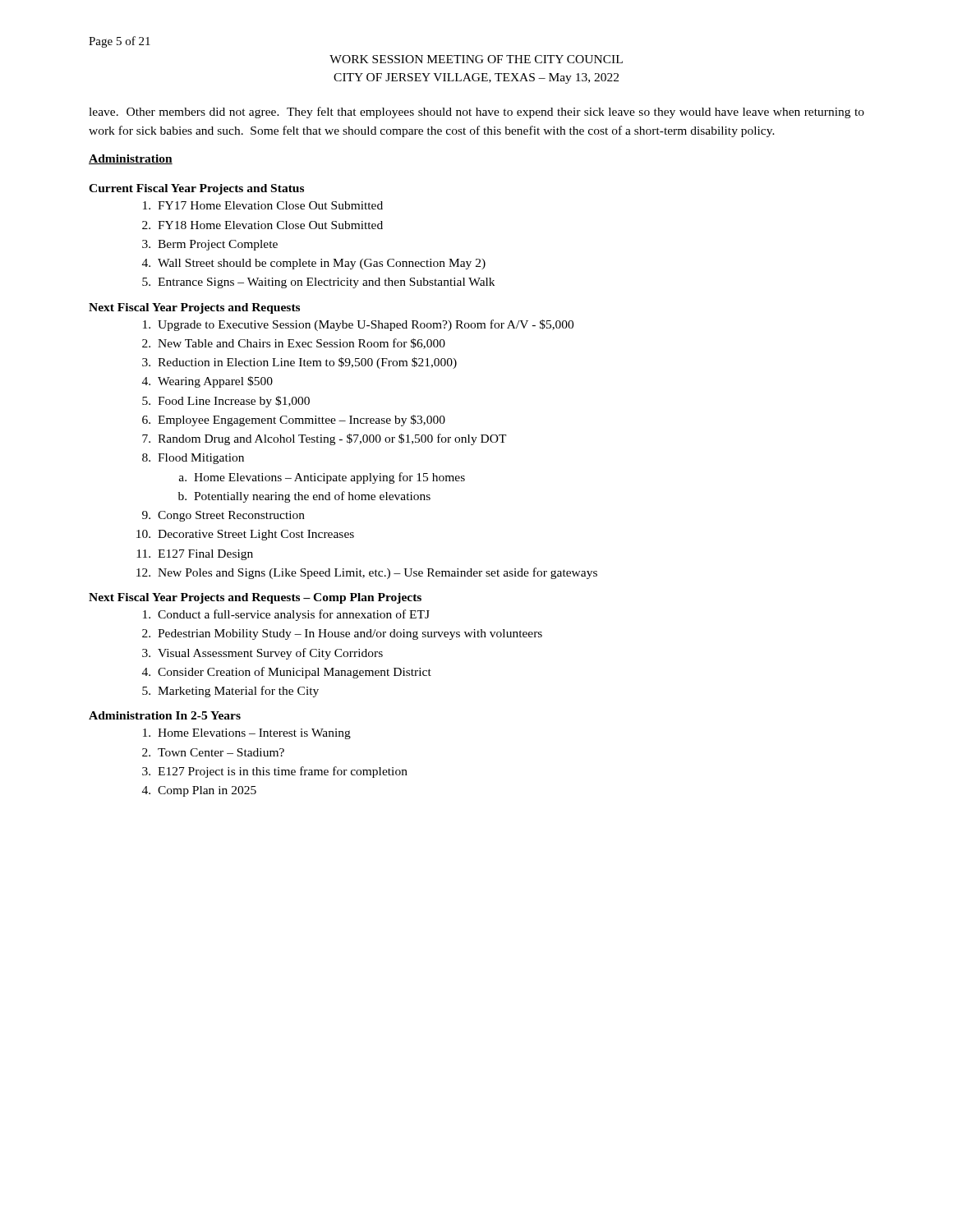
Task: Click on the list item containing "Wearing Apparel $500"
Action: click(215, 382)
